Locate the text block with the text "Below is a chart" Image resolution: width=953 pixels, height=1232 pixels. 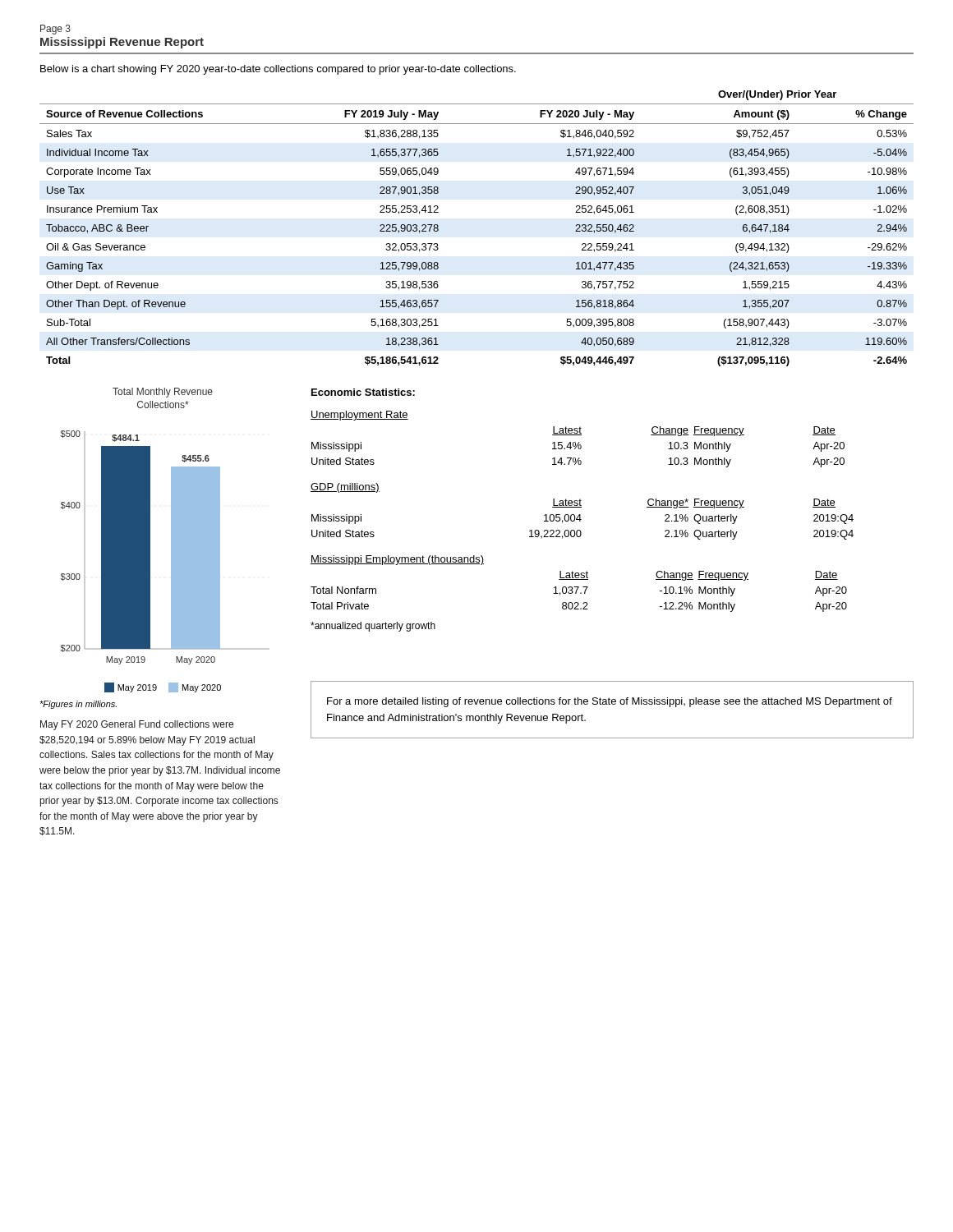point(278,69)
